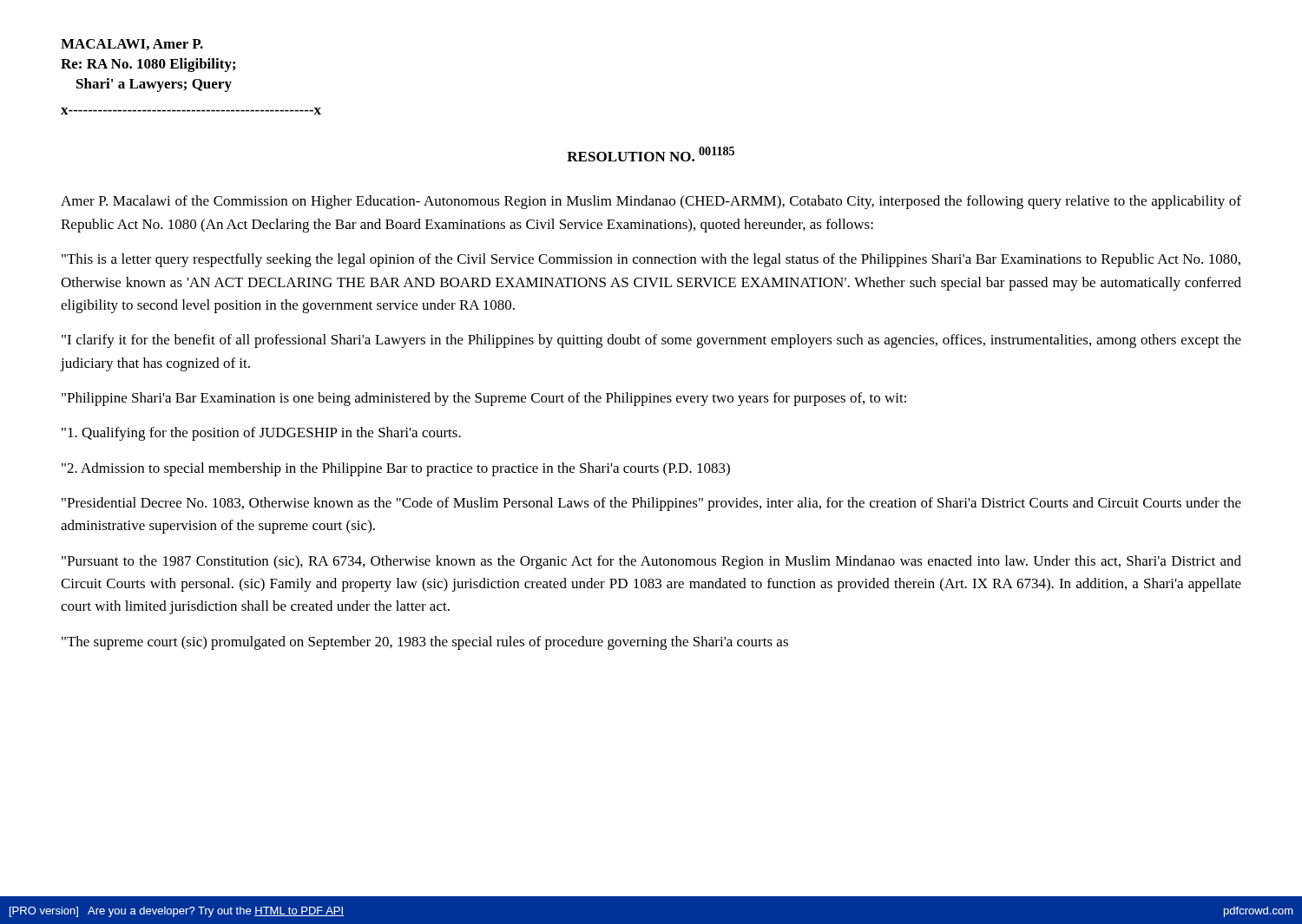
Task: Find a section header
Action: click(651, 155)
